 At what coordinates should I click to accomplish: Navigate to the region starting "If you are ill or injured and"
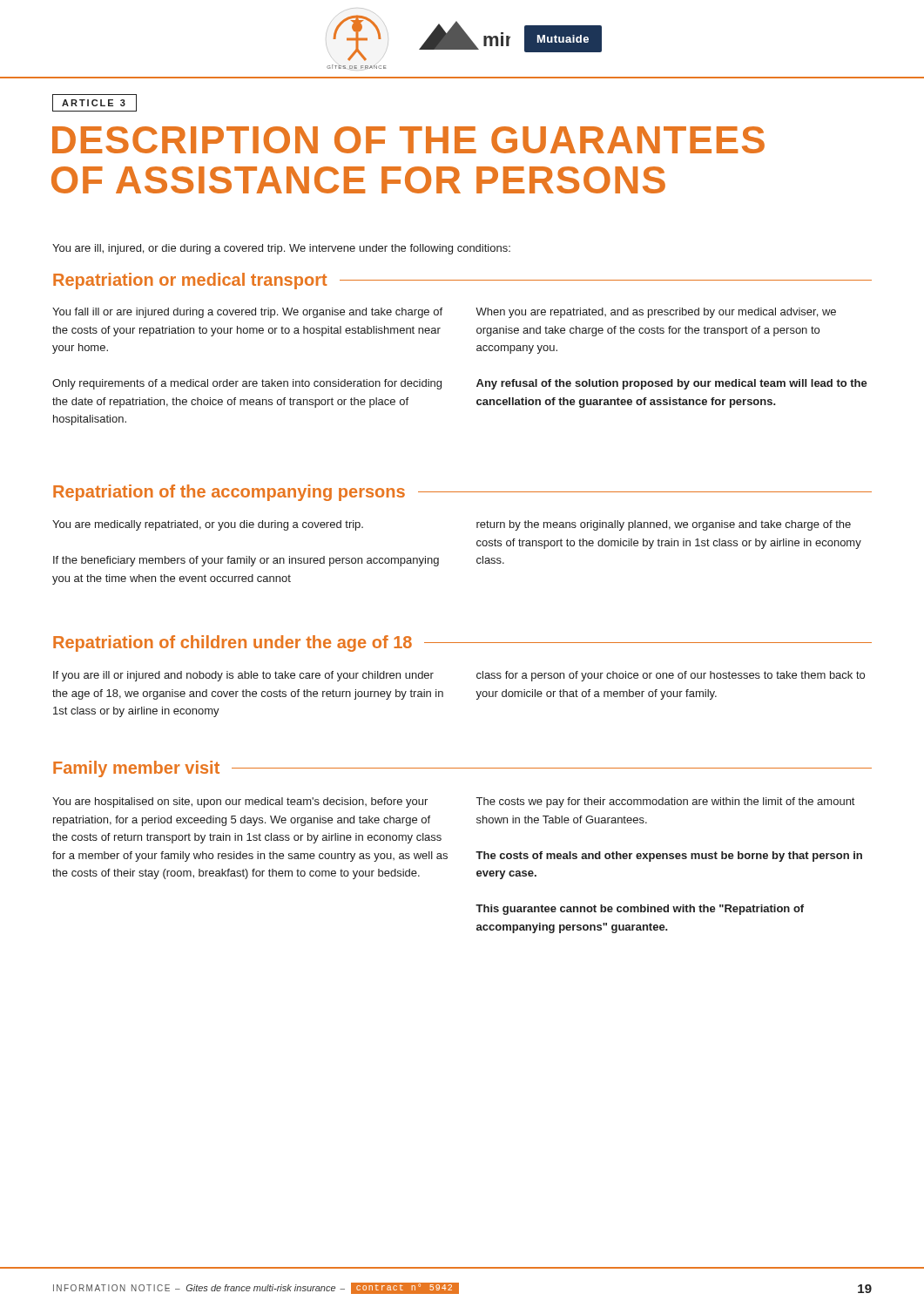pyautogui.click(x=244, y=676)
